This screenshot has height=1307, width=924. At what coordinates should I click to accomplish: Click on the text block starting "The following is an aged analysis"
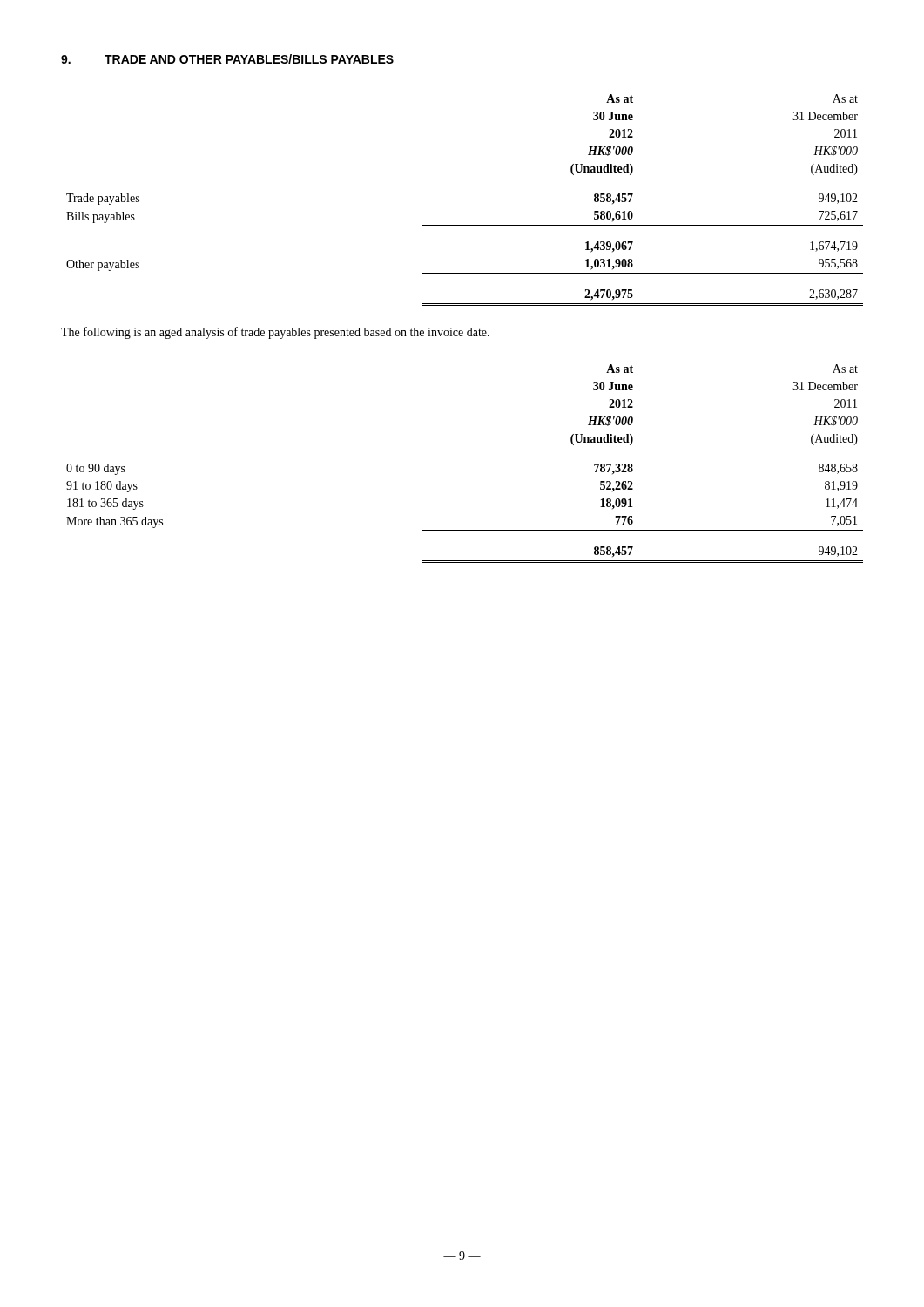[275, 332]
